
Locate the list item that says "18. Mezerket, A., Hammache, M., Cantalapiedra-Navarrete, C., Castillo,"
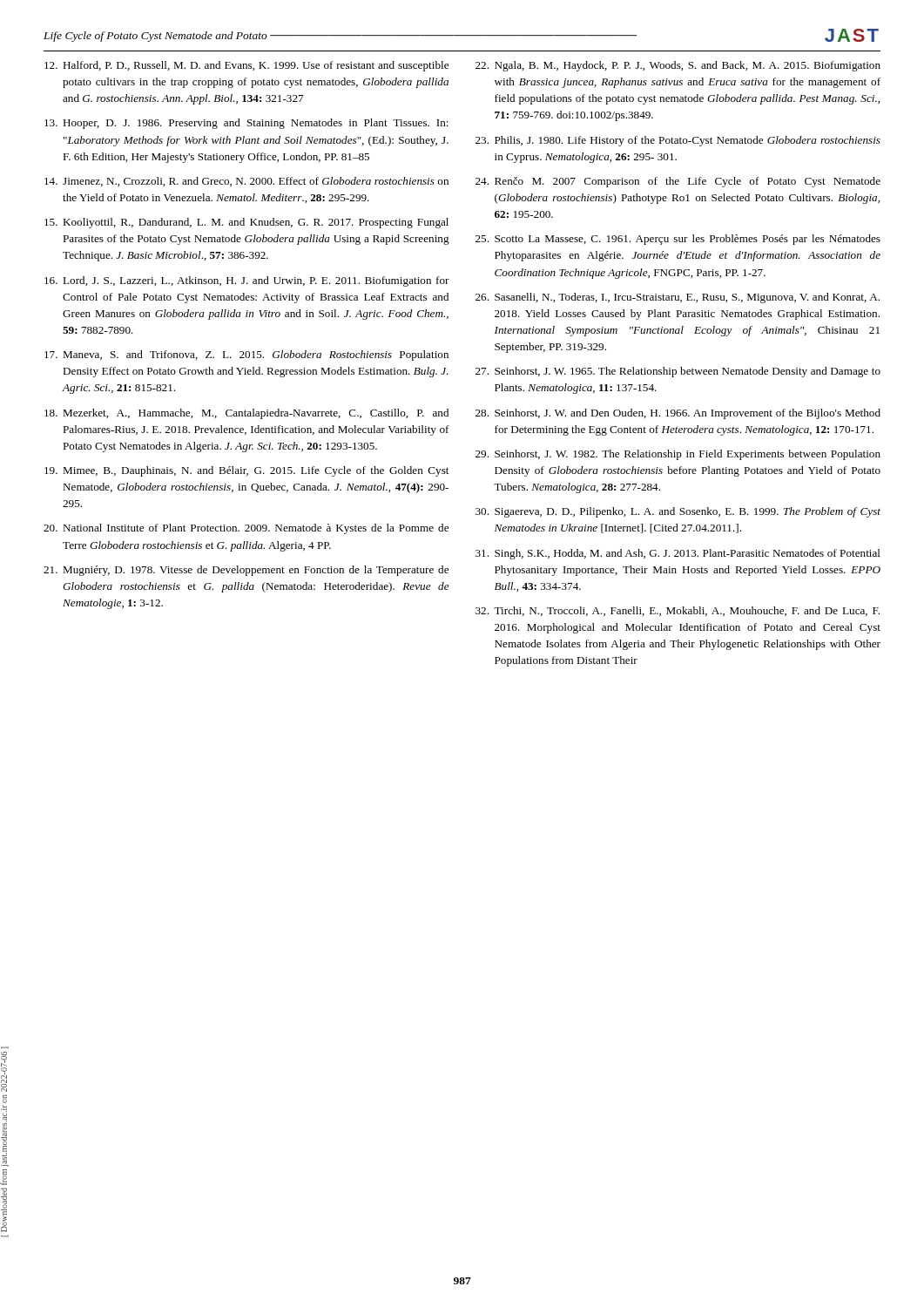[x=246, y=429]
